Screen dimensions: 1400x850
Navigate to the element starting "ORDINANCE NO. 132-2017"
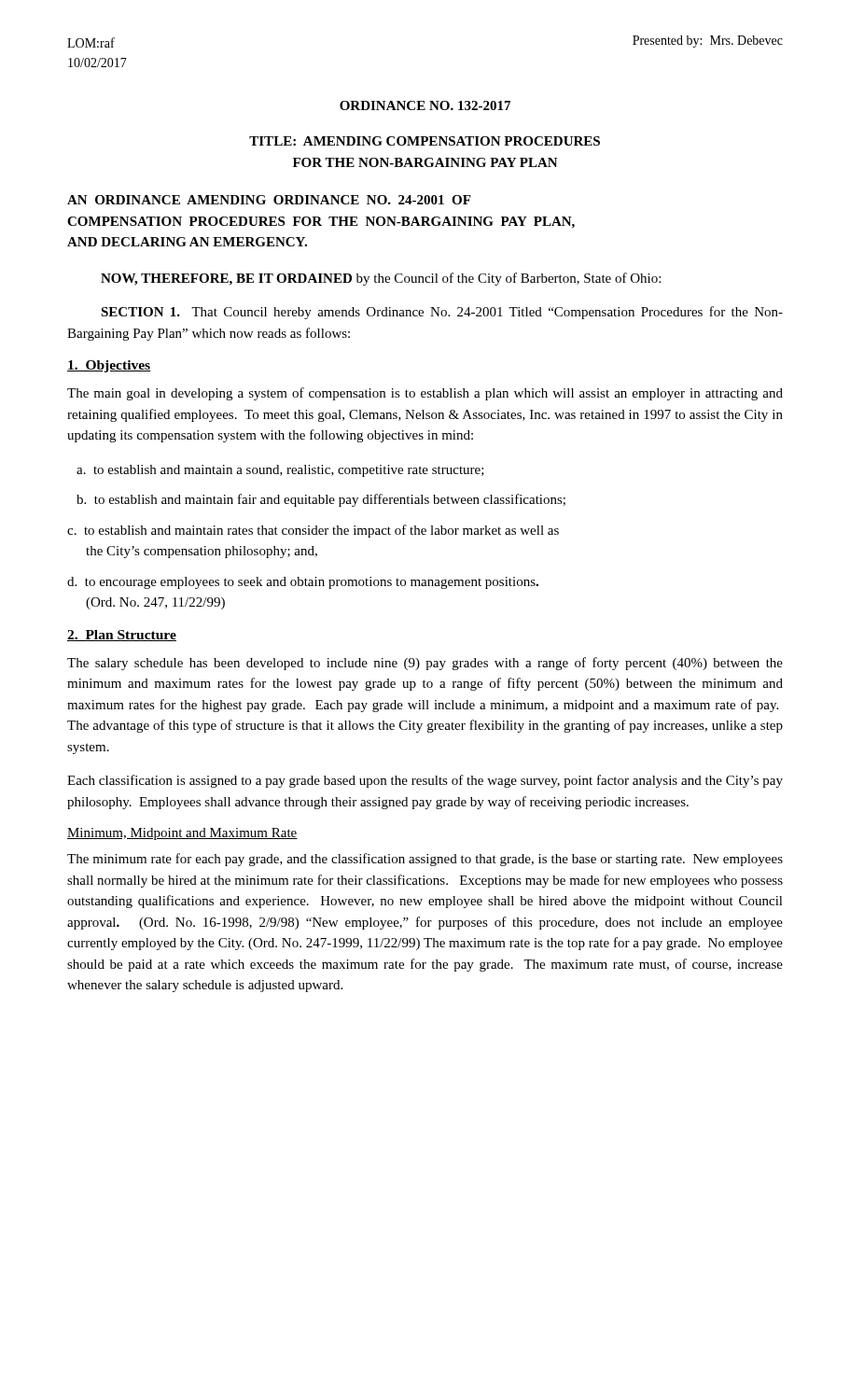[425, 105]
